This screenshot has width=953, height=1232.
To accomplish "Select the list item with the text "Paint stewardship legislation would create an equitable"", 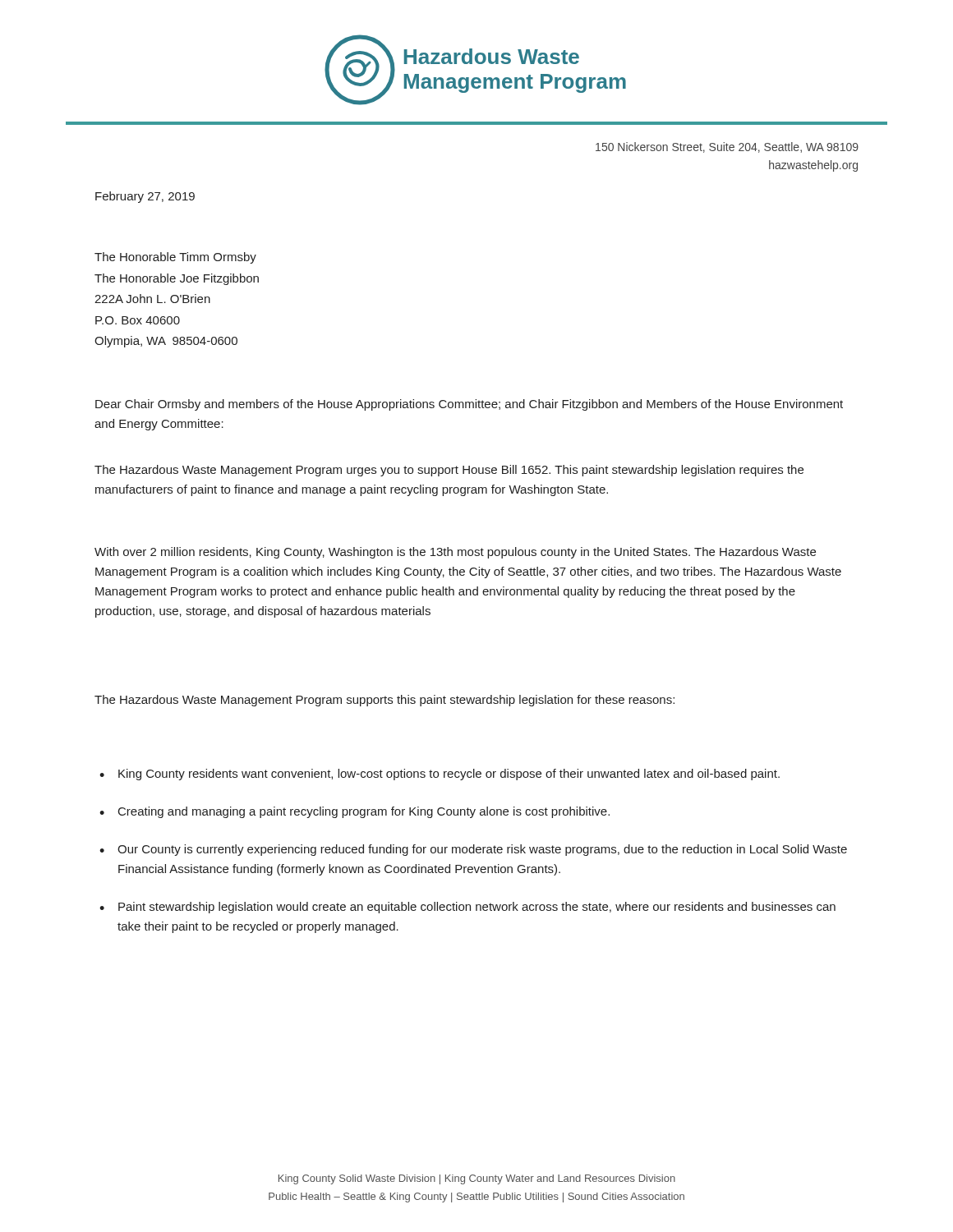I will pyautogui.click(x=477, y=916).
